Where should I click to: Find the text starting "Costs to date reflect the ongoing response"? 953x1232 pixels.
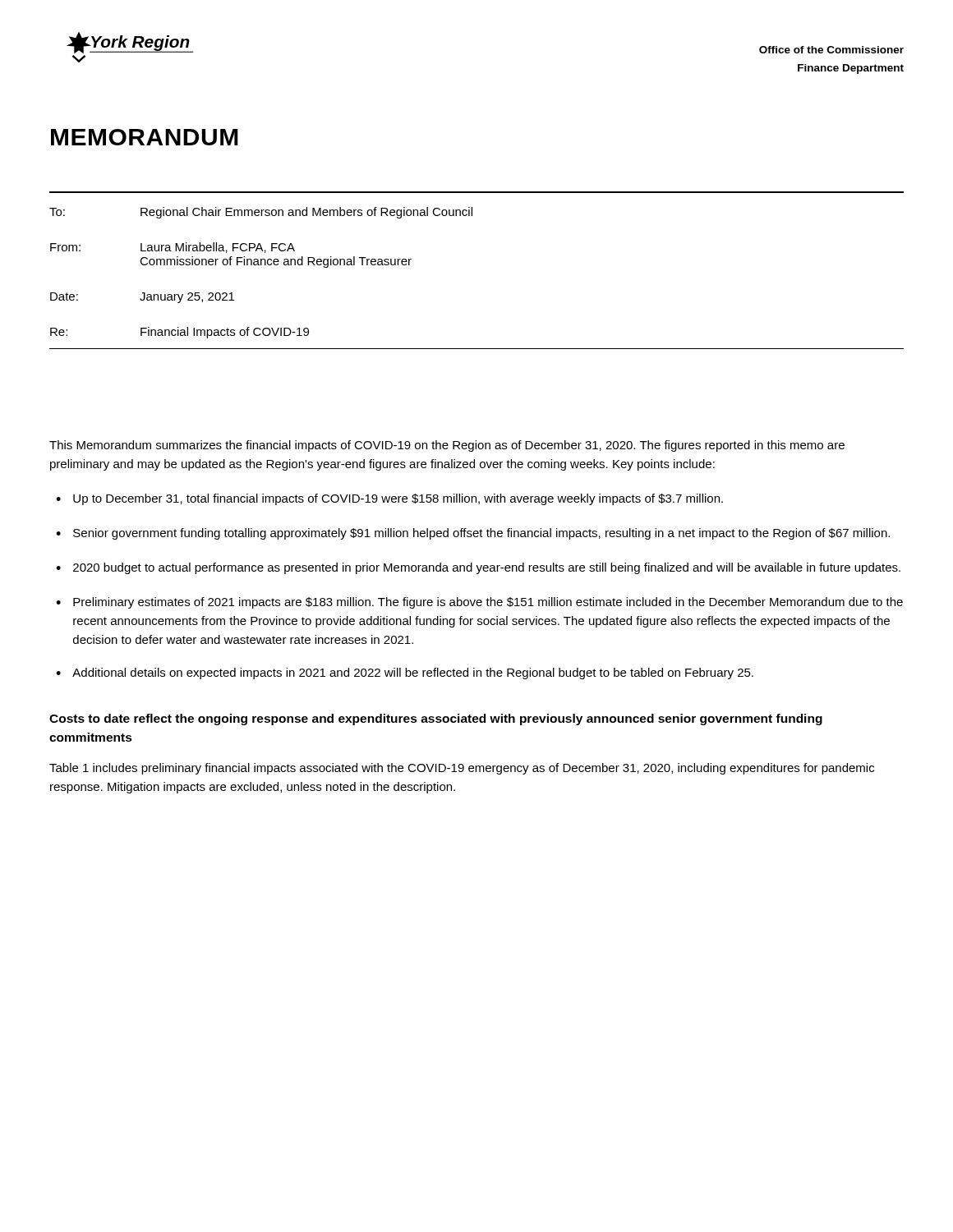436,727
